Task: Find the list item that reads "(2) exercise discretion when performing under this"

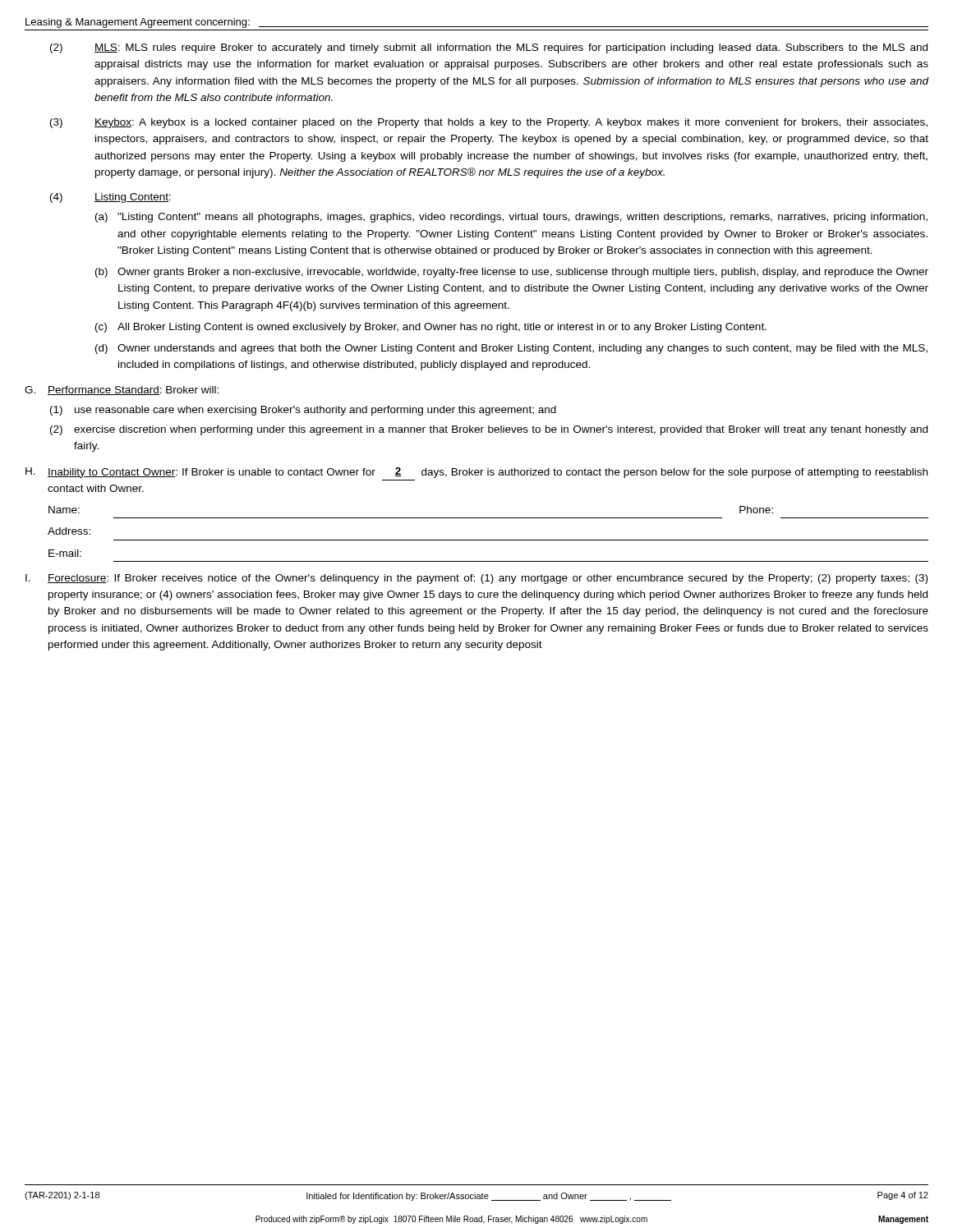Action: click(x=476, y=438)
